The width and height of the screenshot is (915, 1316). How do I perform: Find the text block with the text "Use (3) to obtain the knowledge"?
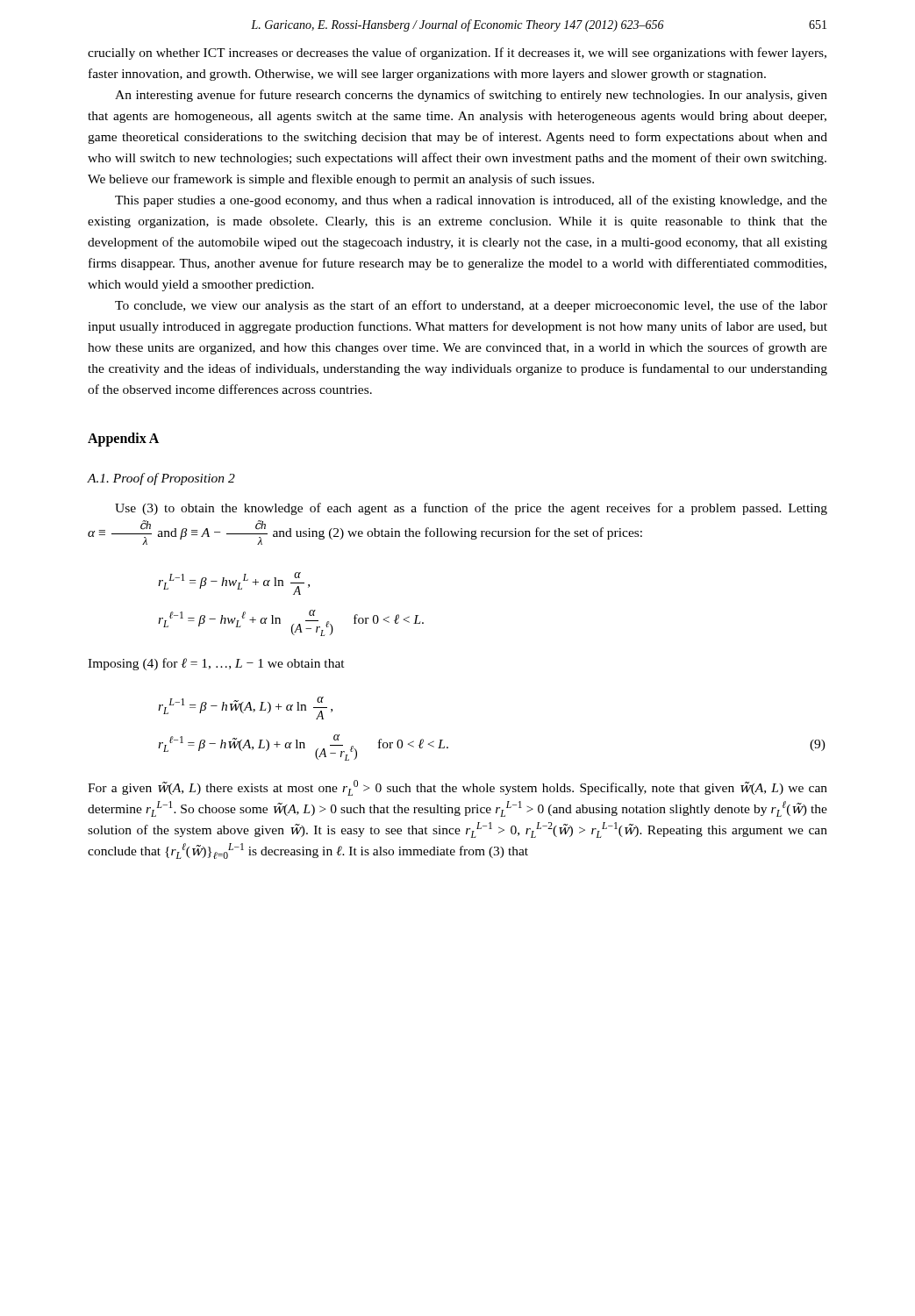coord(458,523)
